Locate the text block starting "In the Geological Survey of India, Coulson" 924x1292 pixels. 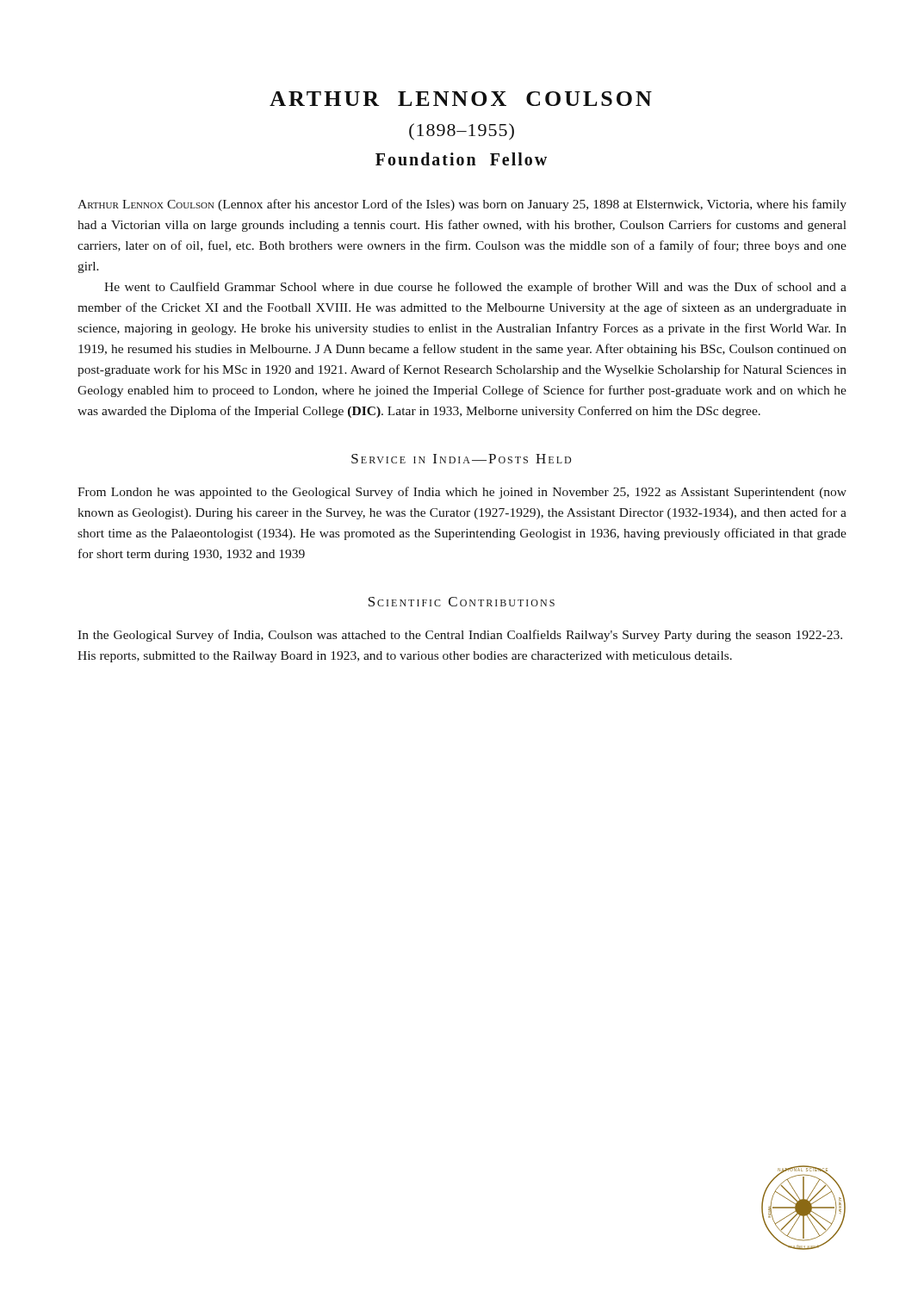click(462, 645)
